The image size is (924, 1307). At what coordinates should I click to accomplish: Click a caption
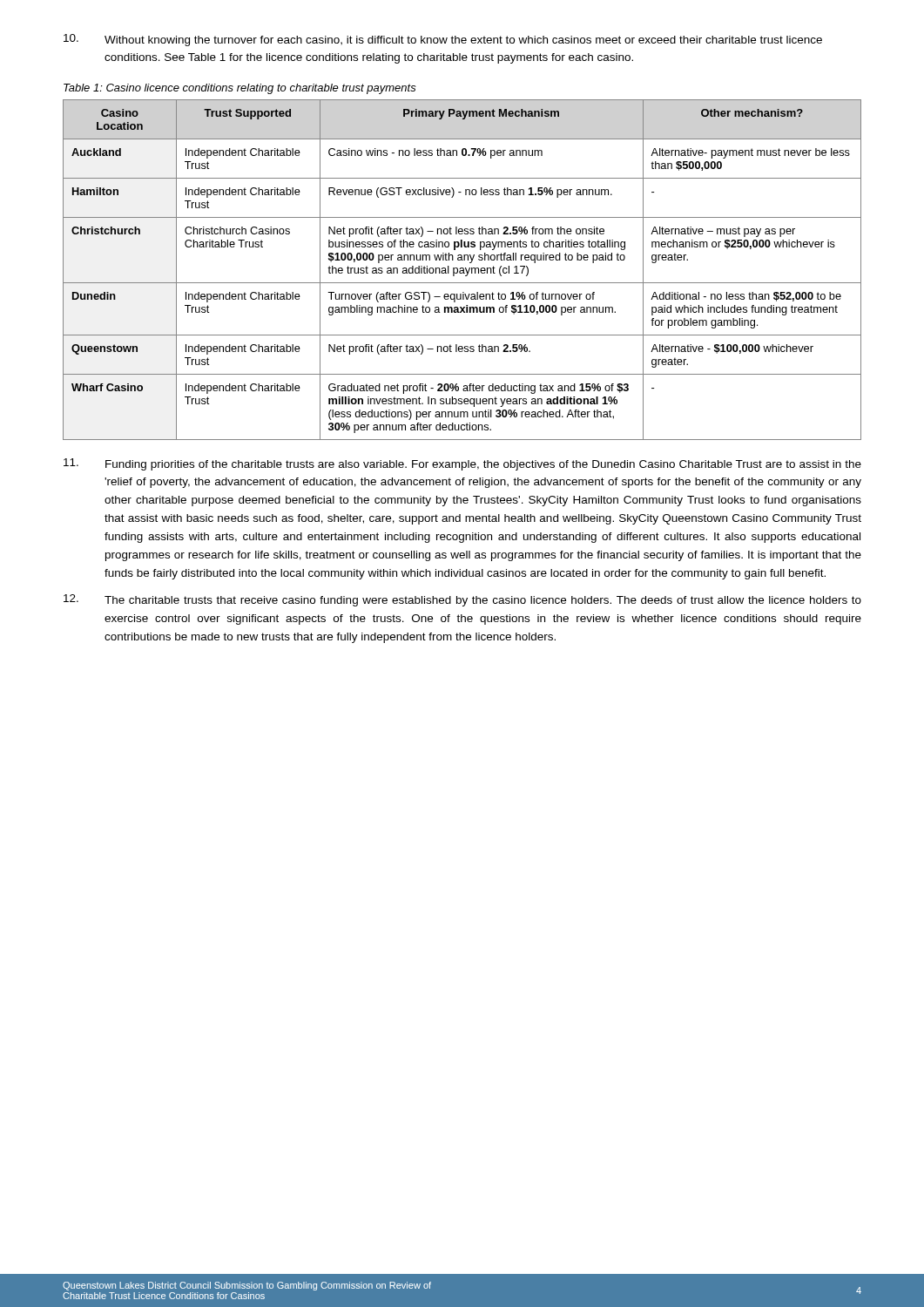click(239, 87)
